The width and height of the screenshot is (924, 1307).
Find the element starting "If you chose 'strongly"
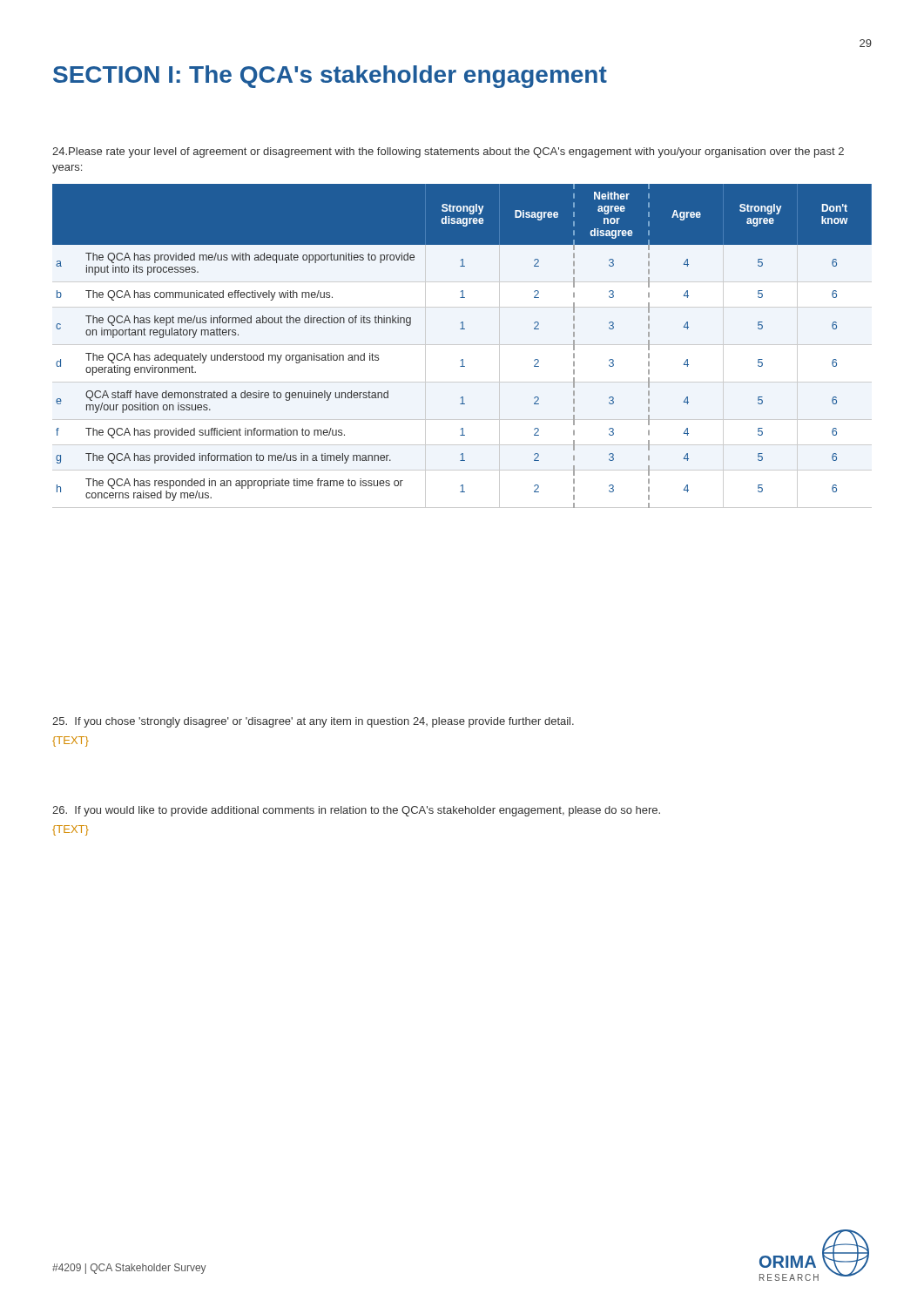pos(313,721)
